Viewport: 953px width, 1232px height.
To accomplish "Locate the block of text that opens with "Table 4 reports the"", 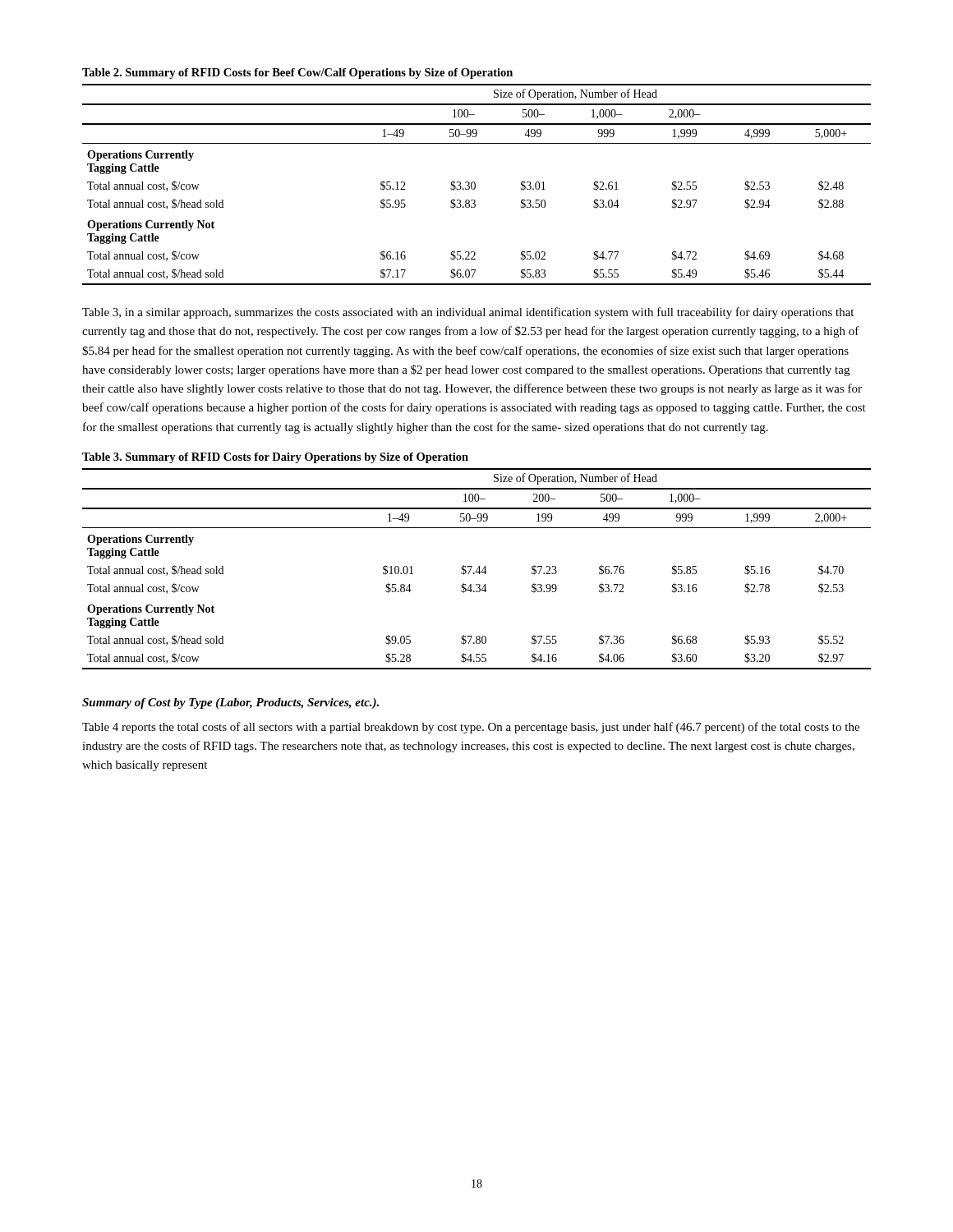I will click(x=471, y=746).
